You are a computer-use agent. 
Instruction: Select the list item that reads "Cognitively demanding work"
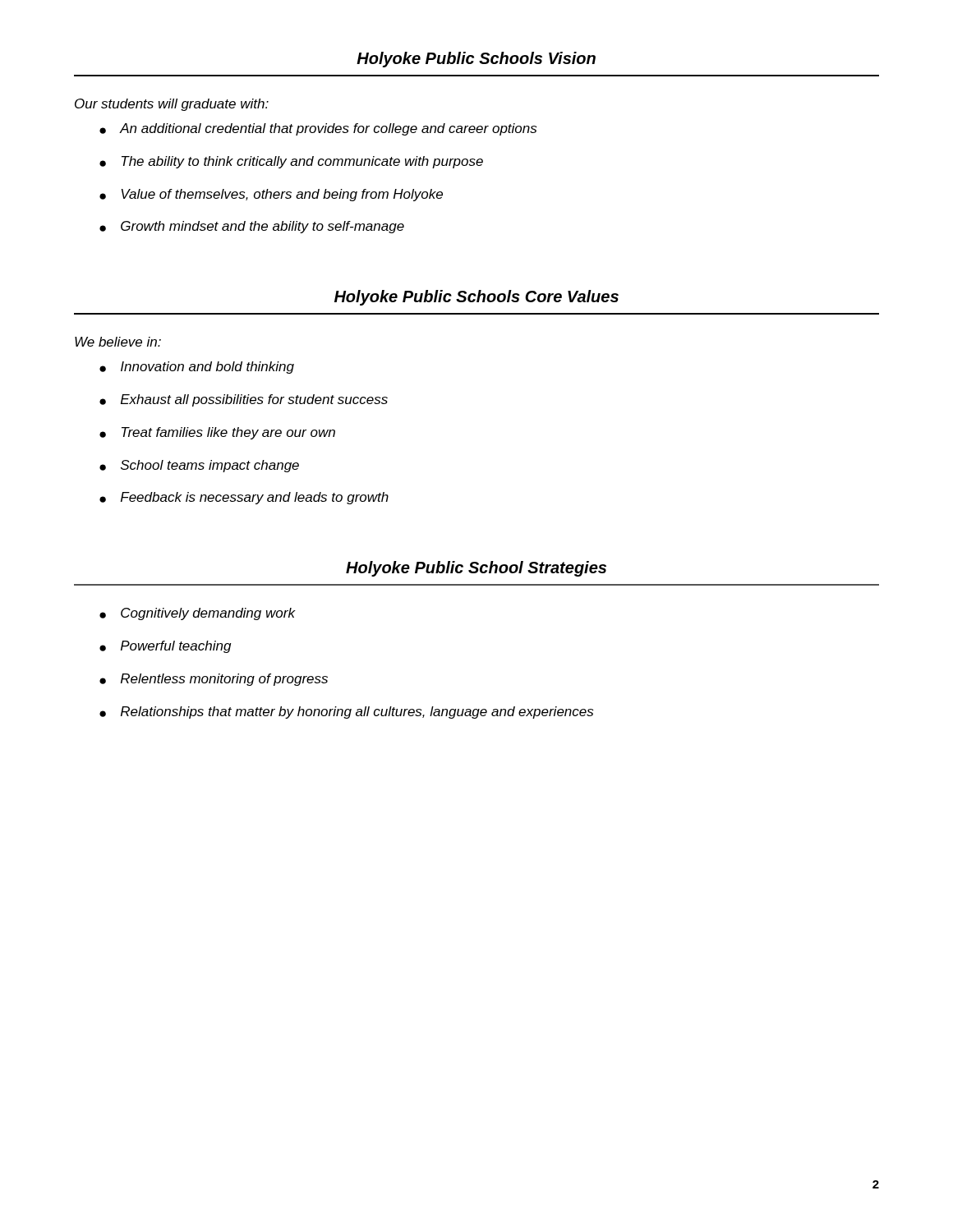(x=208, y=614)
